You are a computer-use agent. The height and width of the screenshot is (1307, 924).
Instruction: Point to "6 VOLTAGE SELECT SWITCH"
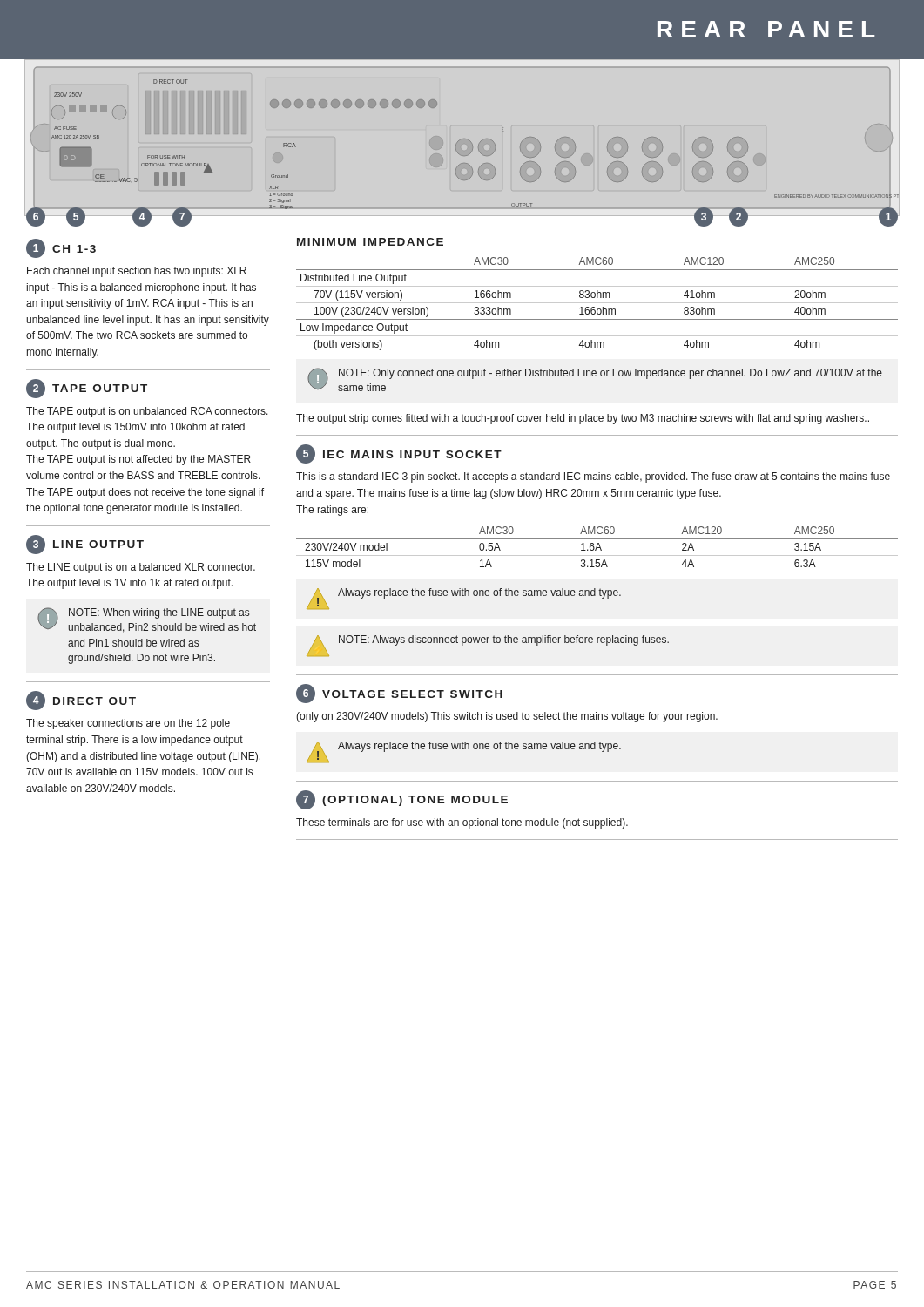pyautogui.click(x=400, y=694)
